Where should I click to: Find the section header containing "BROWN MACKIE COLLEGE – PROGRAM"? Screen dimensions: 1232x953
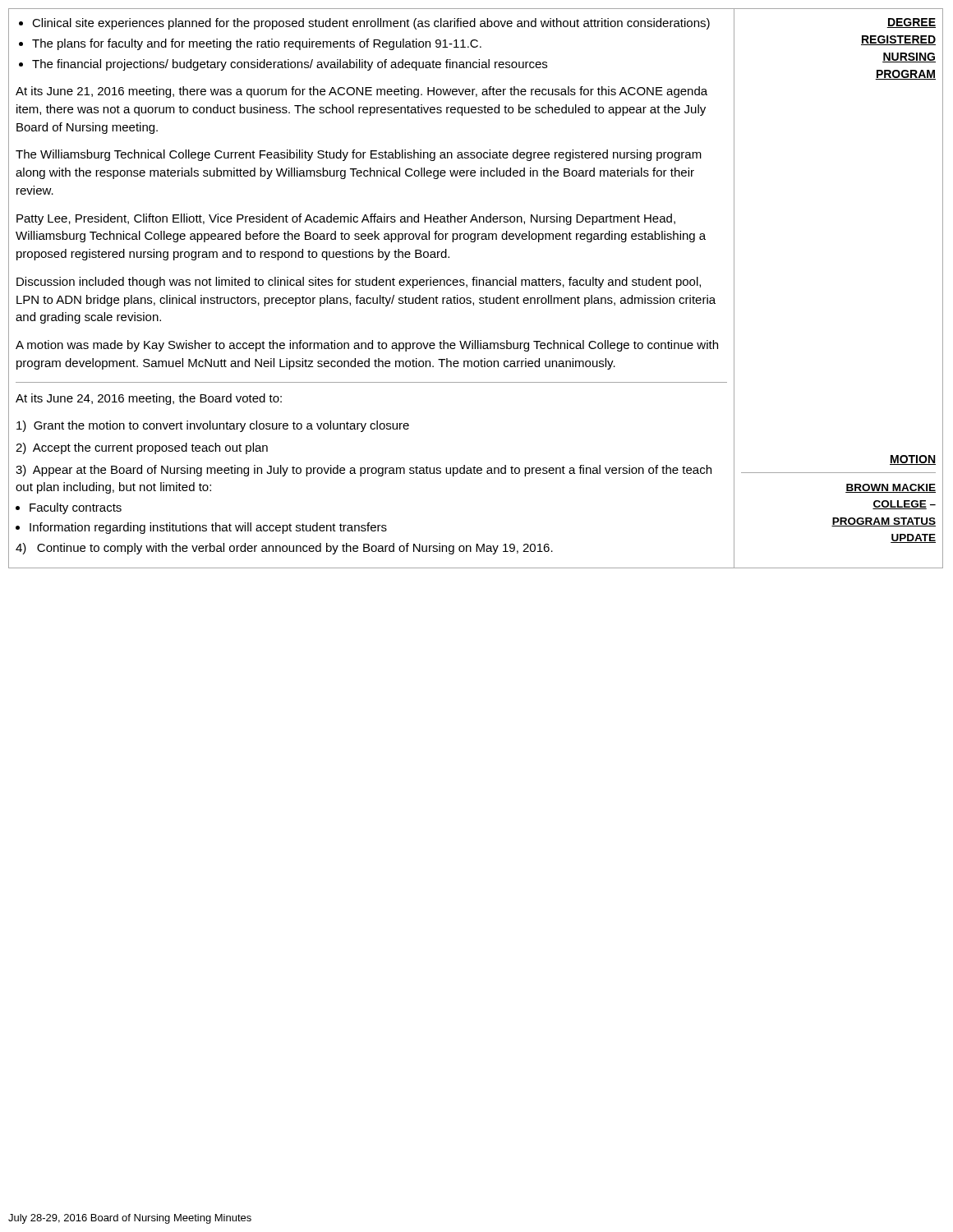click(x=884, y=512)
